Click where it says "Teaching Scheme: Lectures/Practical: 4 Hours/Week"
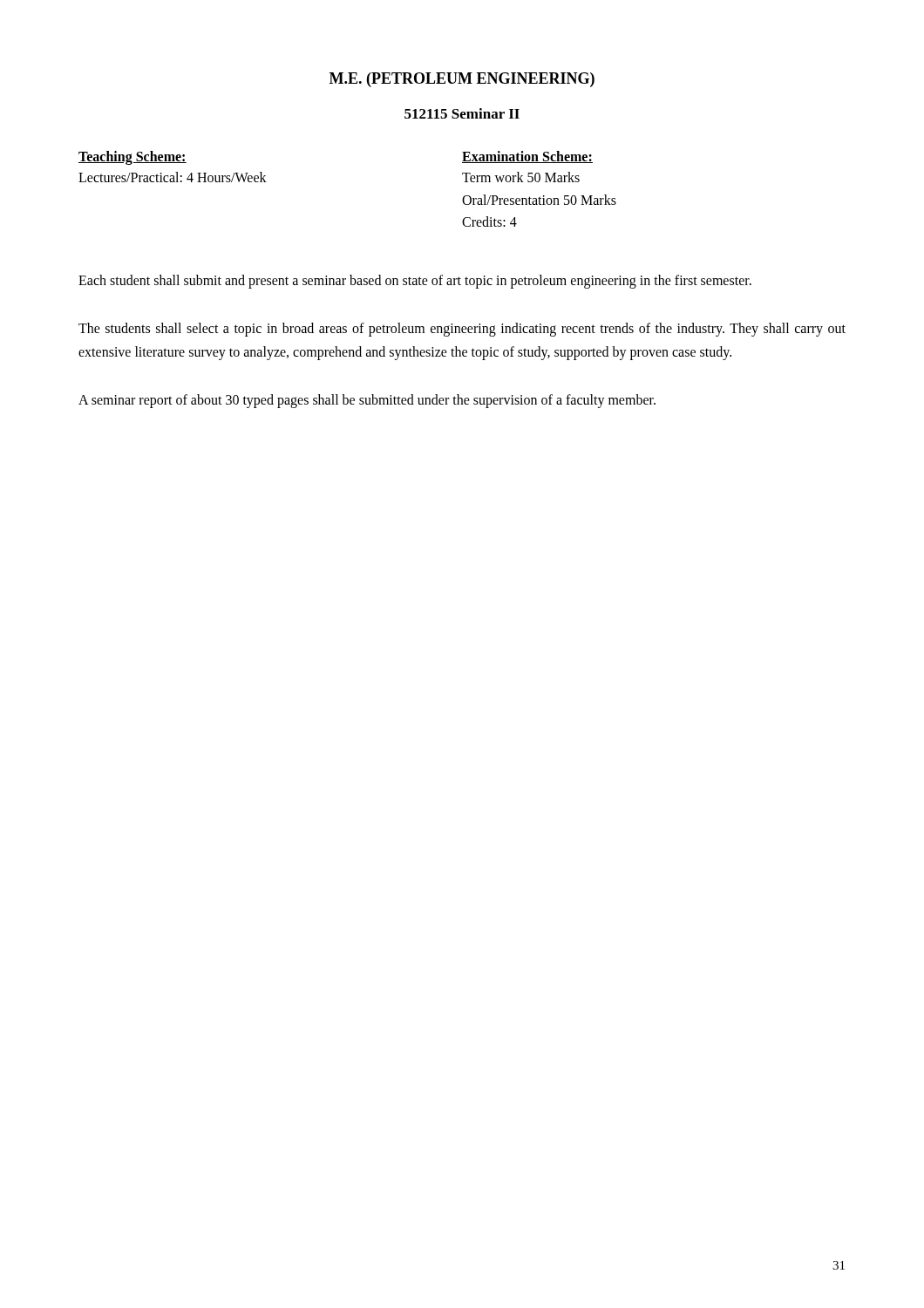The image size is (924, 1308). 270,169
